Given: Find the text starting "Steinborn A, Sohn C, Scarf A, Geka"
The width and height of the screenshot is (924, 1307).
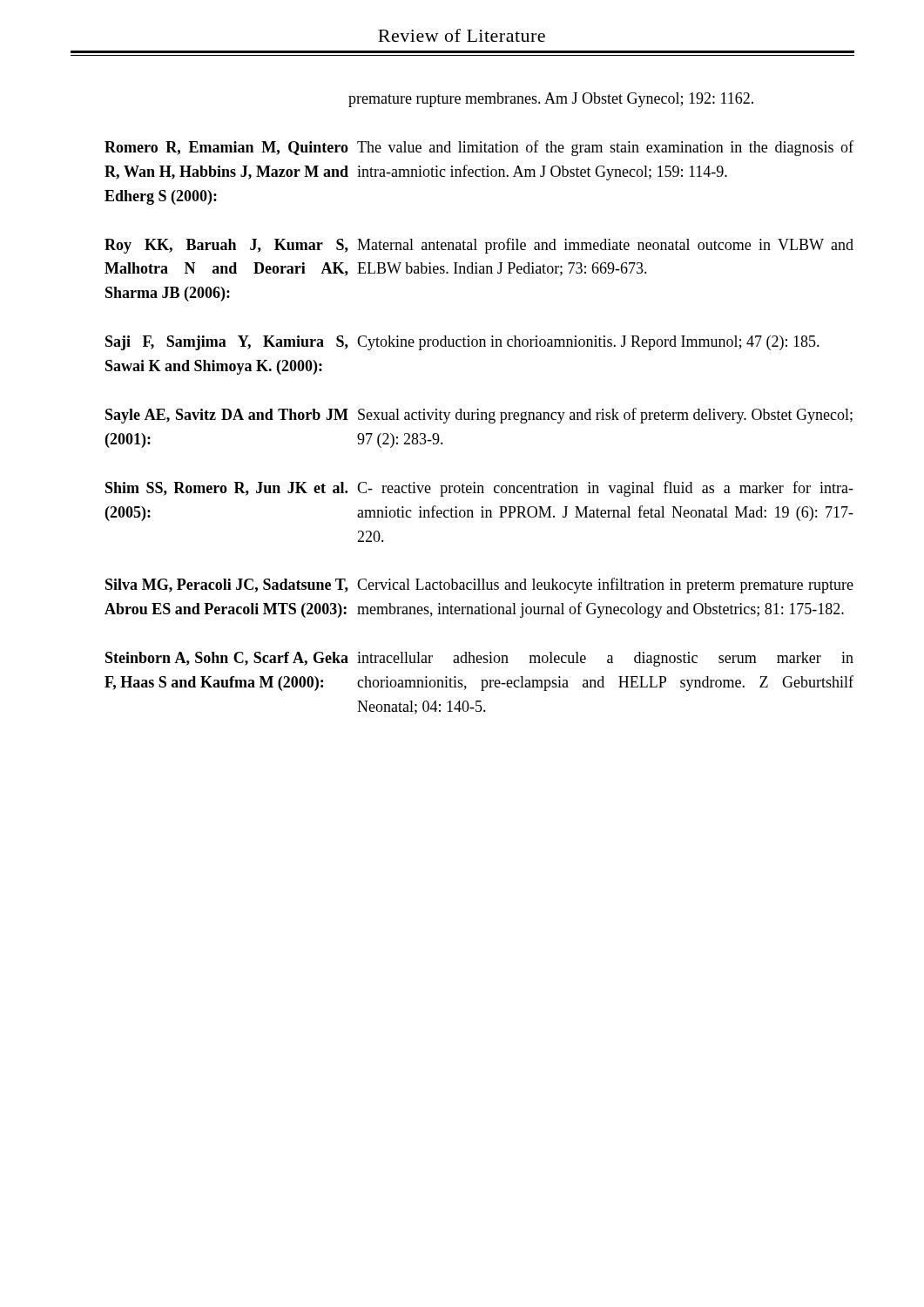Looking at the screenshot, I should 479,683.
